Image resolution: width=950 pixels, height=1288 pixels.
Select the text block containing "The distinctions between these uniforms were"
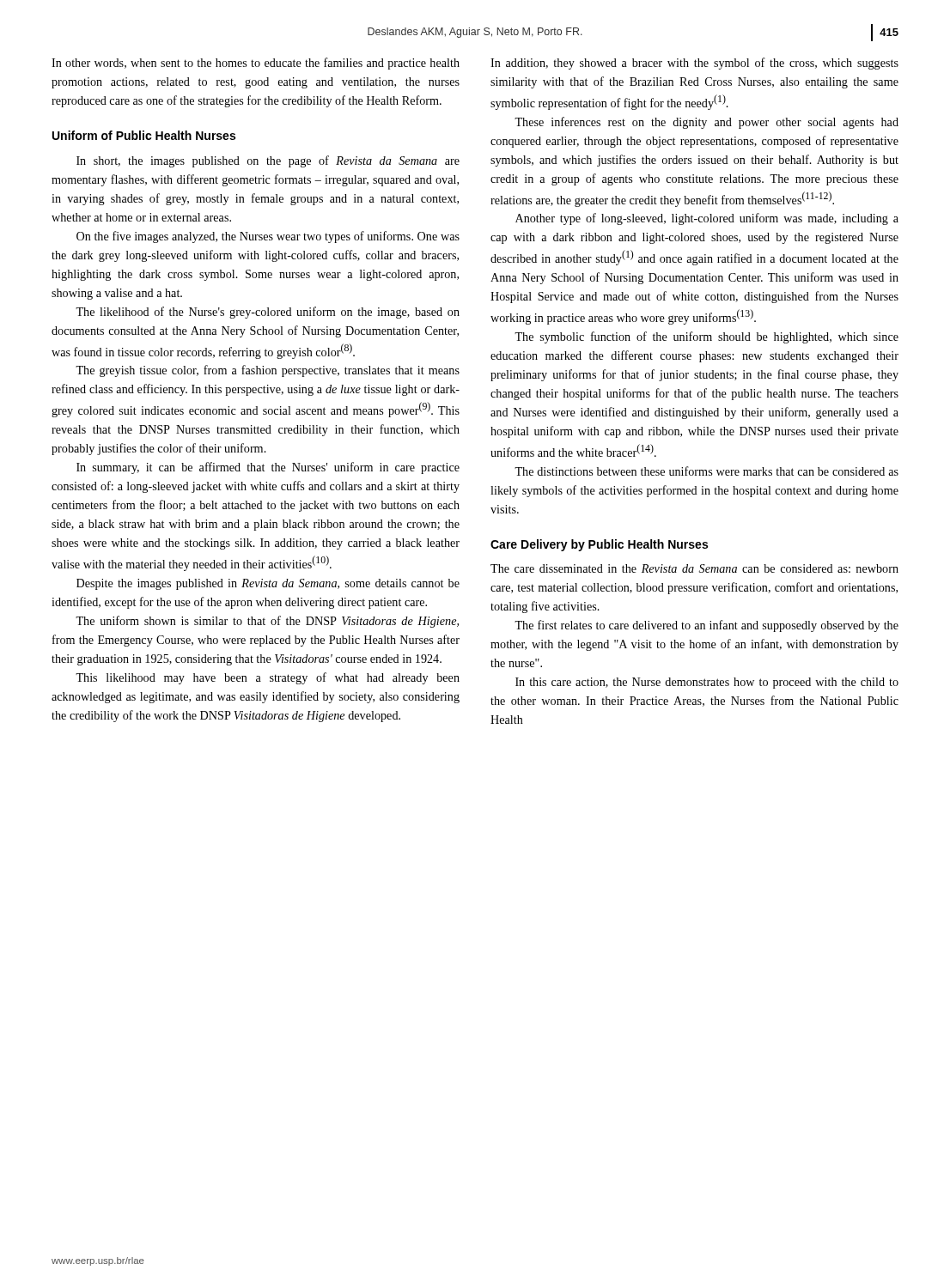pyautogui.click(x=694, y=490)
